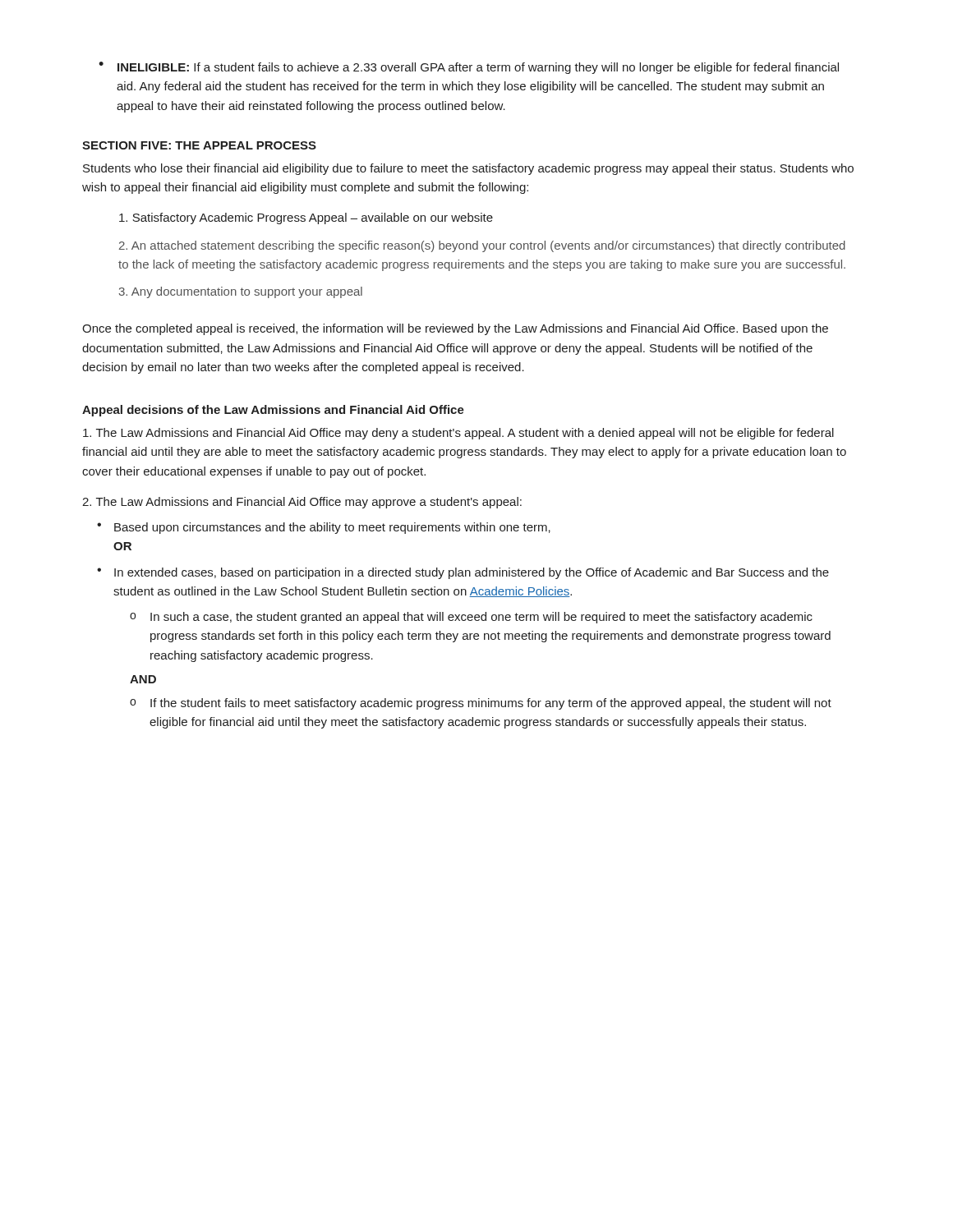Point to the block starting "In extended cases, based on"
953x1232 pixels.
point(484,648)
